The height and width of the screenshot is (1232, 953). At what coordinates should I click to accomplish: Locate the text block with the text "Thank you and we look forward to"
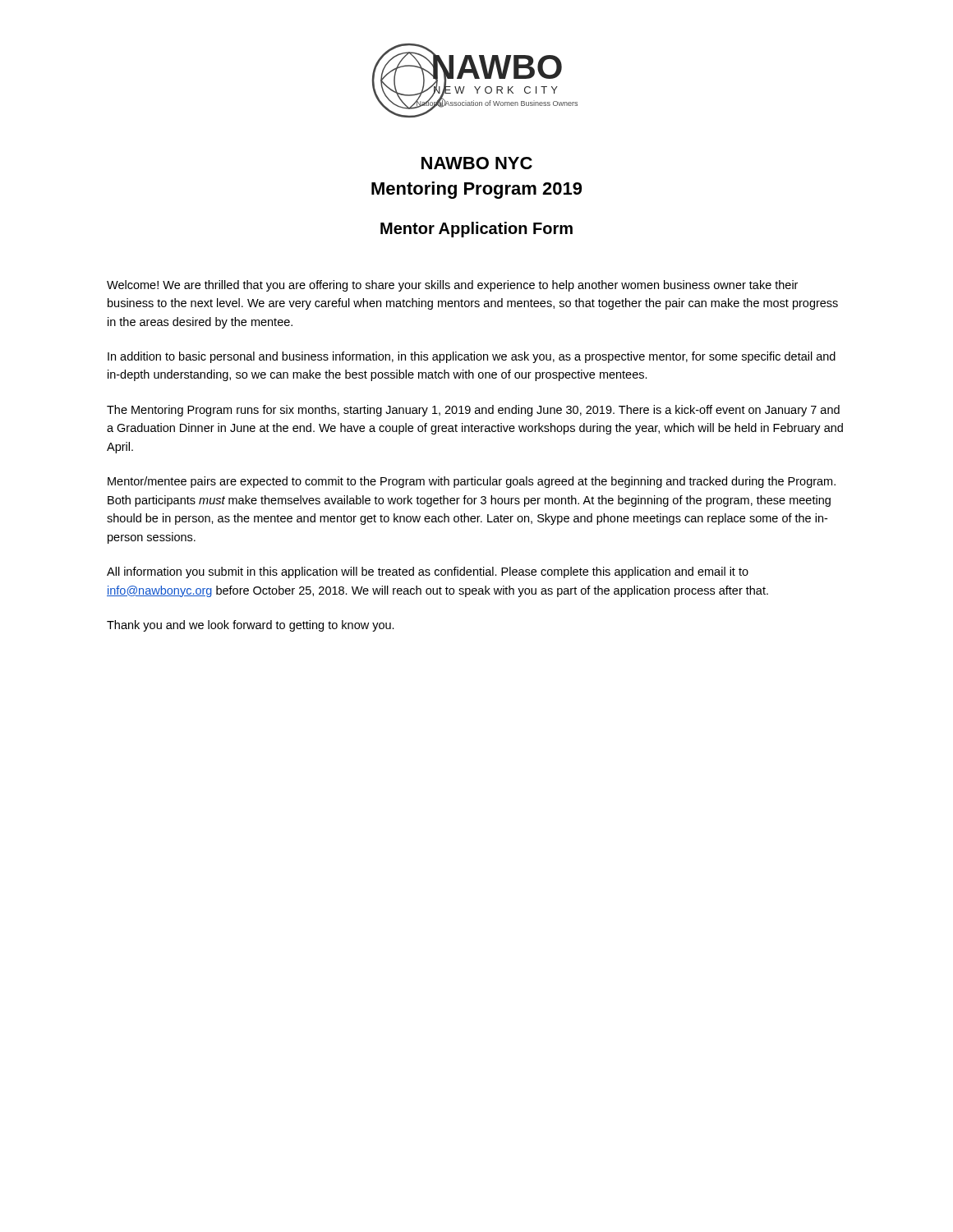pos(251,625)
